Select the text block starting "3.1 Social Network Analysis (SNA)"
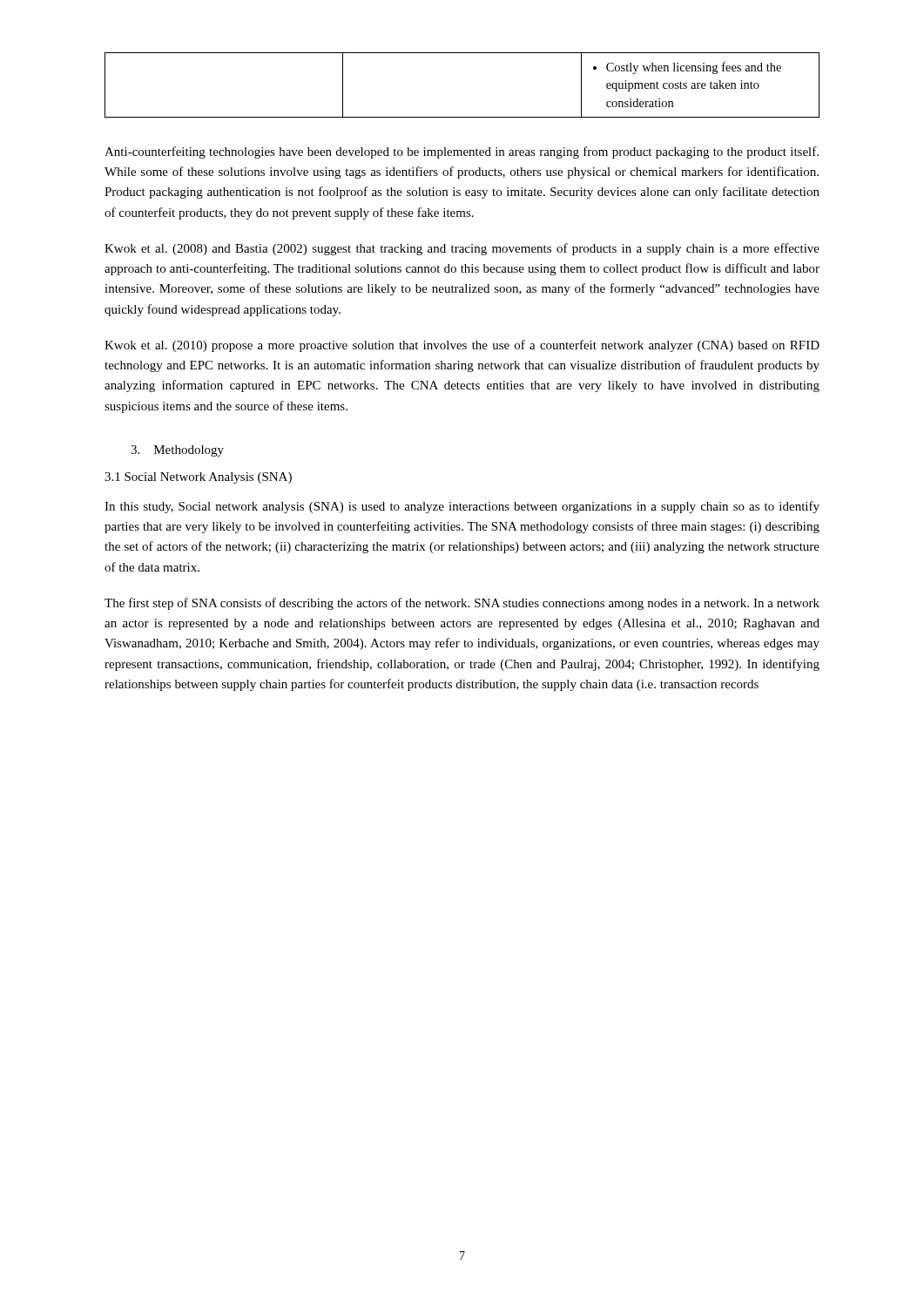924x1307 pixels. click(x=198, y=477)
